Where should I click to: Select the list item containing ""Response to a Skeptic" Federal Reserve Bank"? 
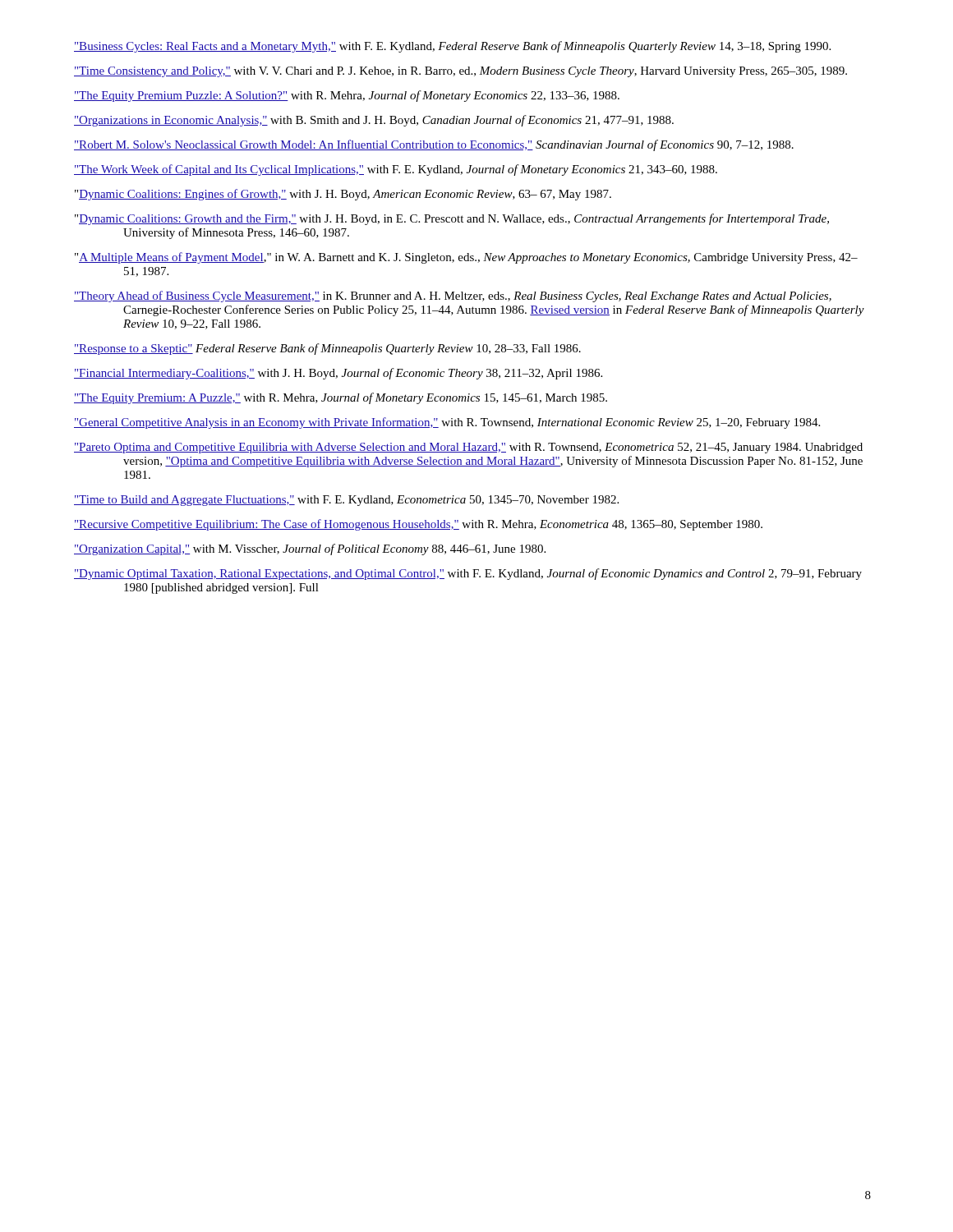tap(328, 348)
